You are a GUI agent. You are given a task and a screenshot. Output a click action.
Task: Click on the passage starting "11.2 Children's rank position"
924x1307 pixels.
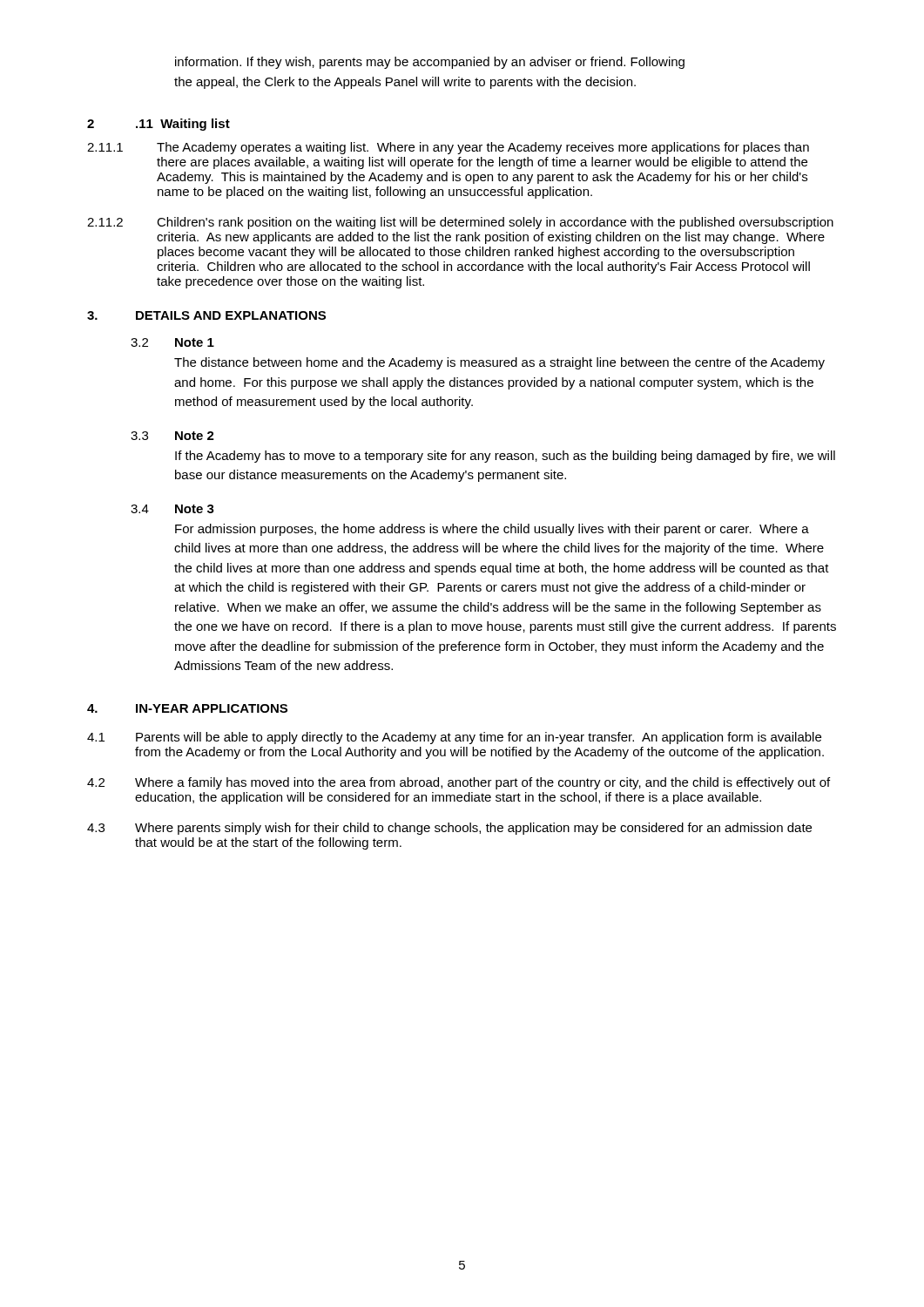click(462, 251)
